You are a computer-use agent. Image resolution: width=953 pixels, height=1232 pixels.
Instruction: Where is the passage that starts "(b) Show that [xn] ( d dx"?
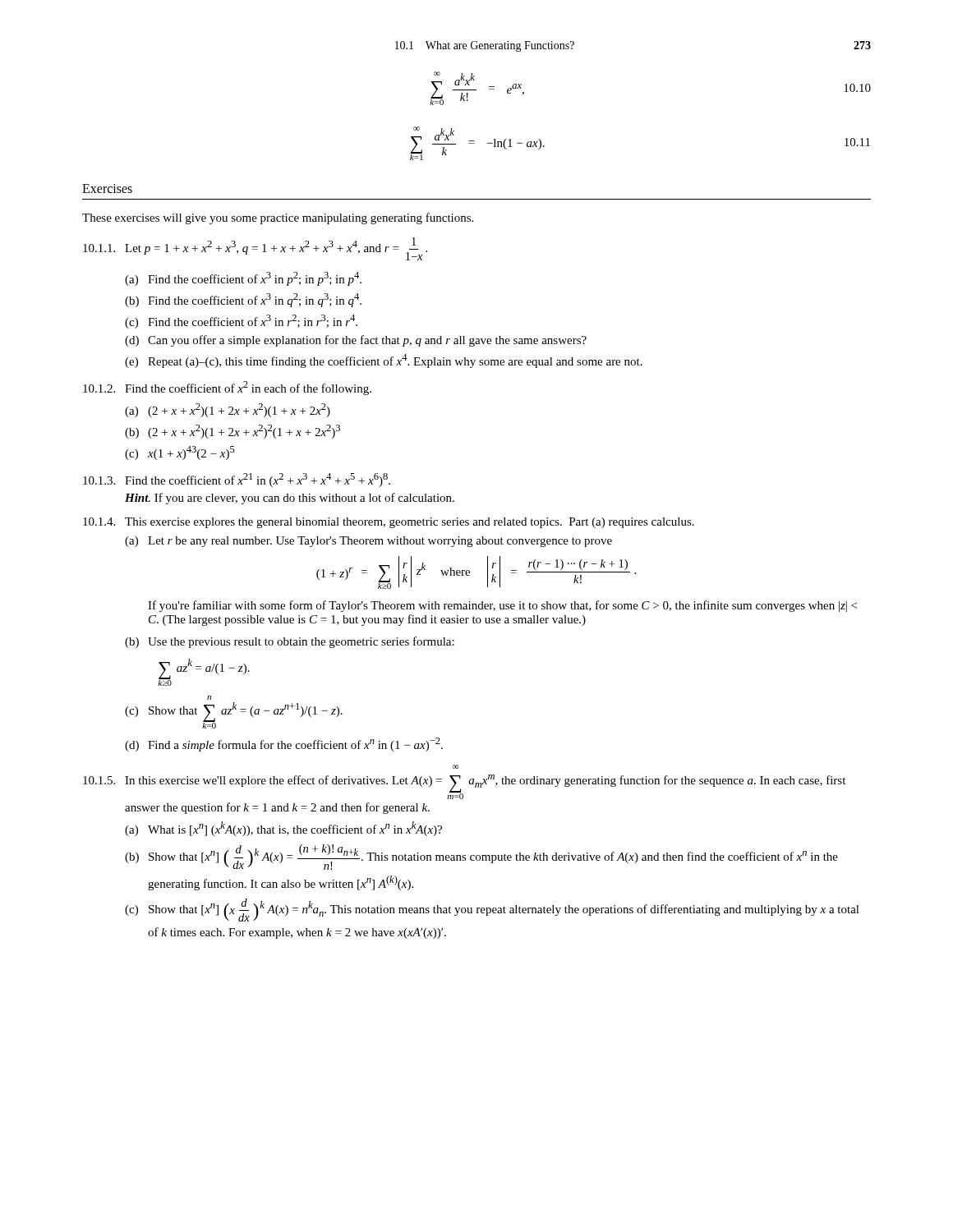pos(498,866)
